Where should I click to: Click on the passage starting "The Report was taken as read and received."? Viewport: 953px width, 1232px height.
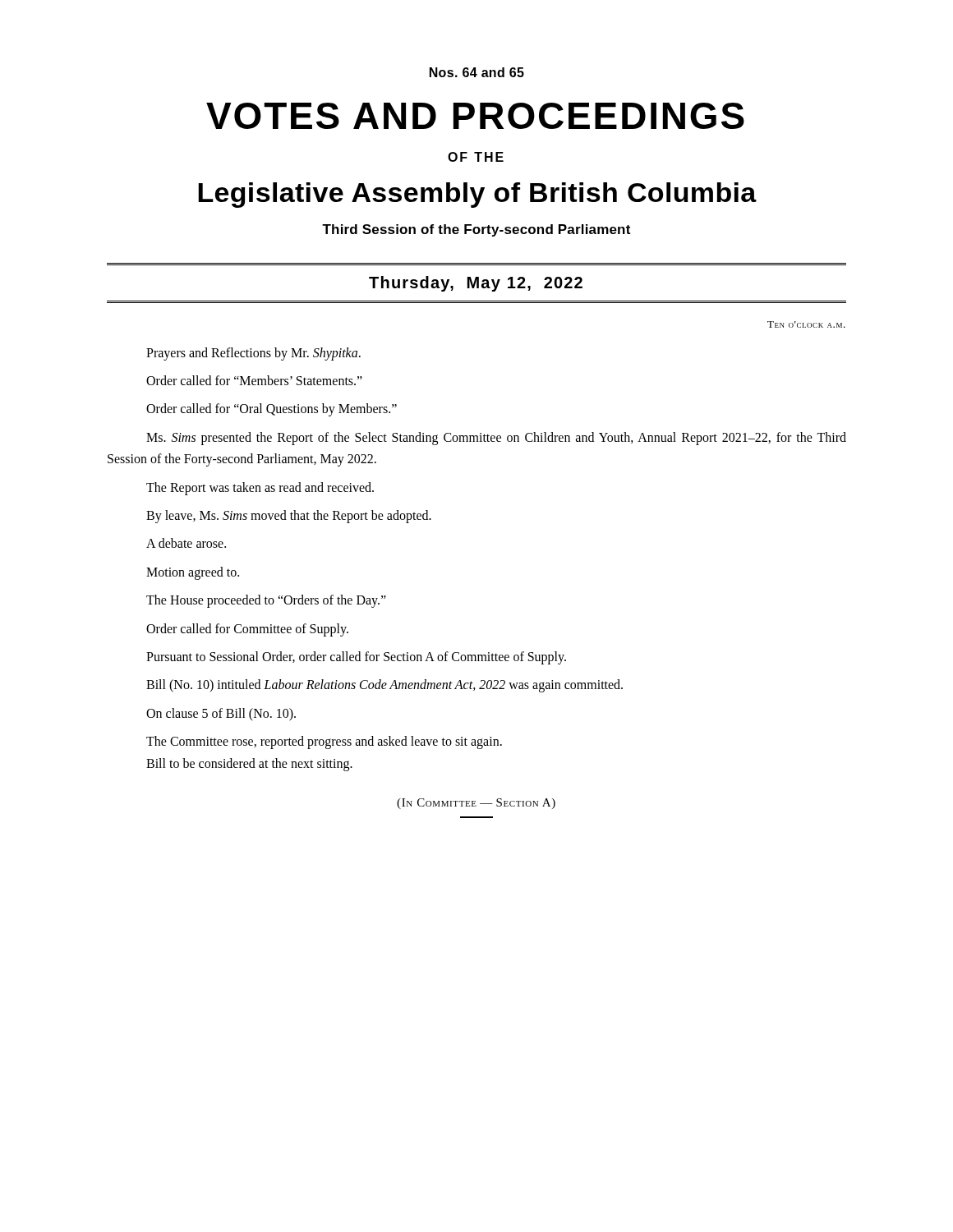260,487
